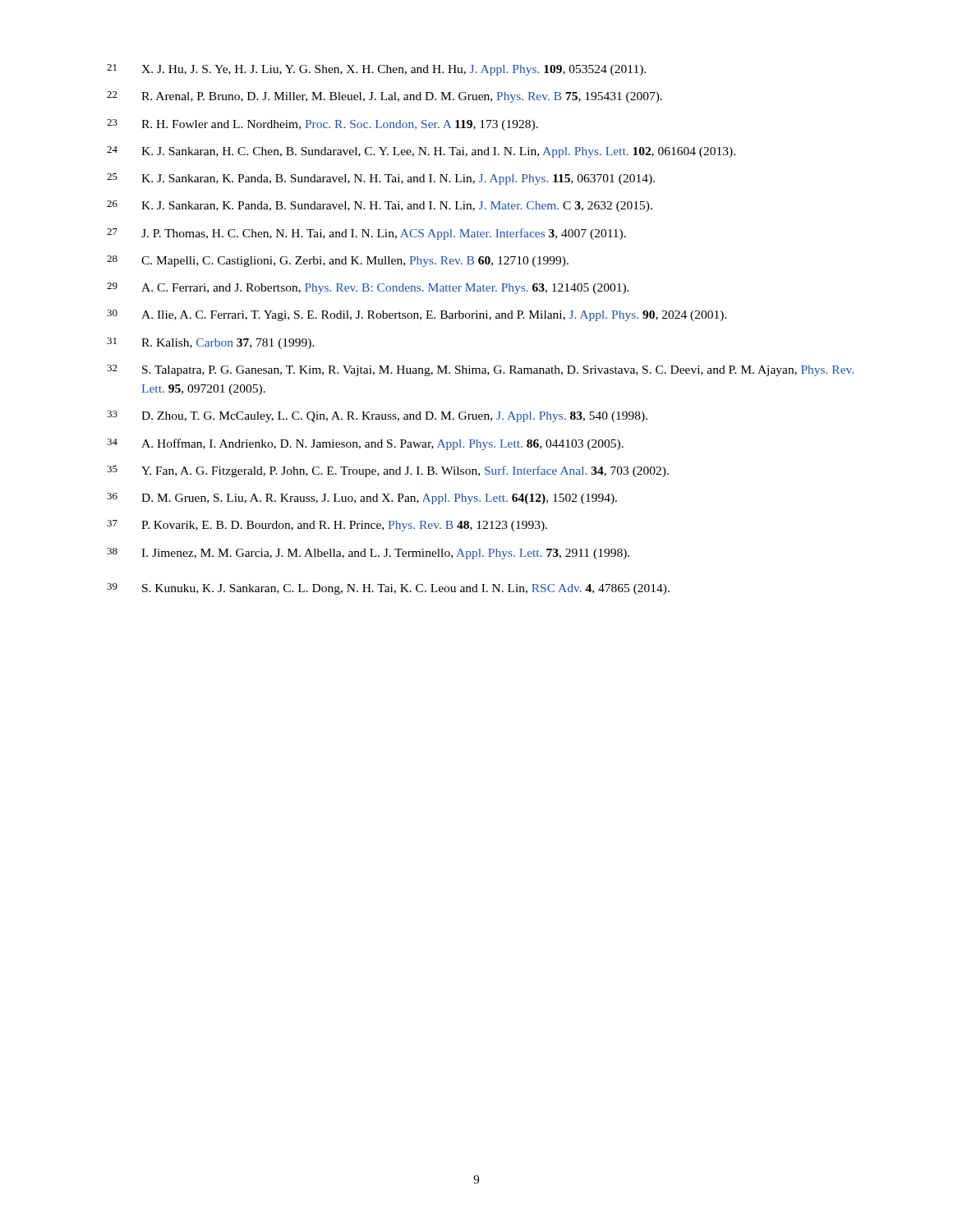
Task: Where is the passage that starts "39 S. Kunuku, K."?
Action: pyautogui.click(x=389, y=588)
